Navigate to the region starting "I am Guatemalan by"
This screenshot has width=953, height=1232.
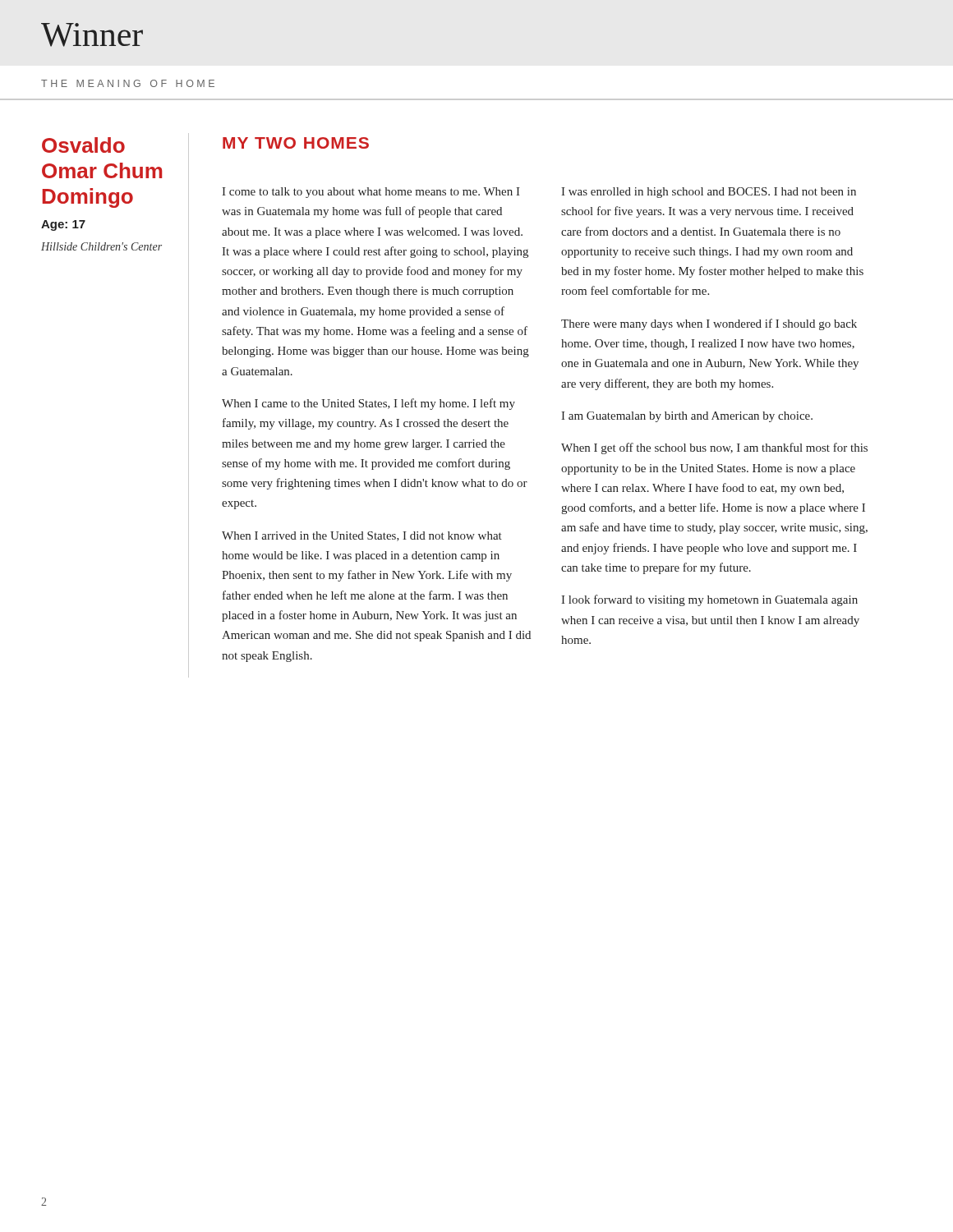pos(716,416)
